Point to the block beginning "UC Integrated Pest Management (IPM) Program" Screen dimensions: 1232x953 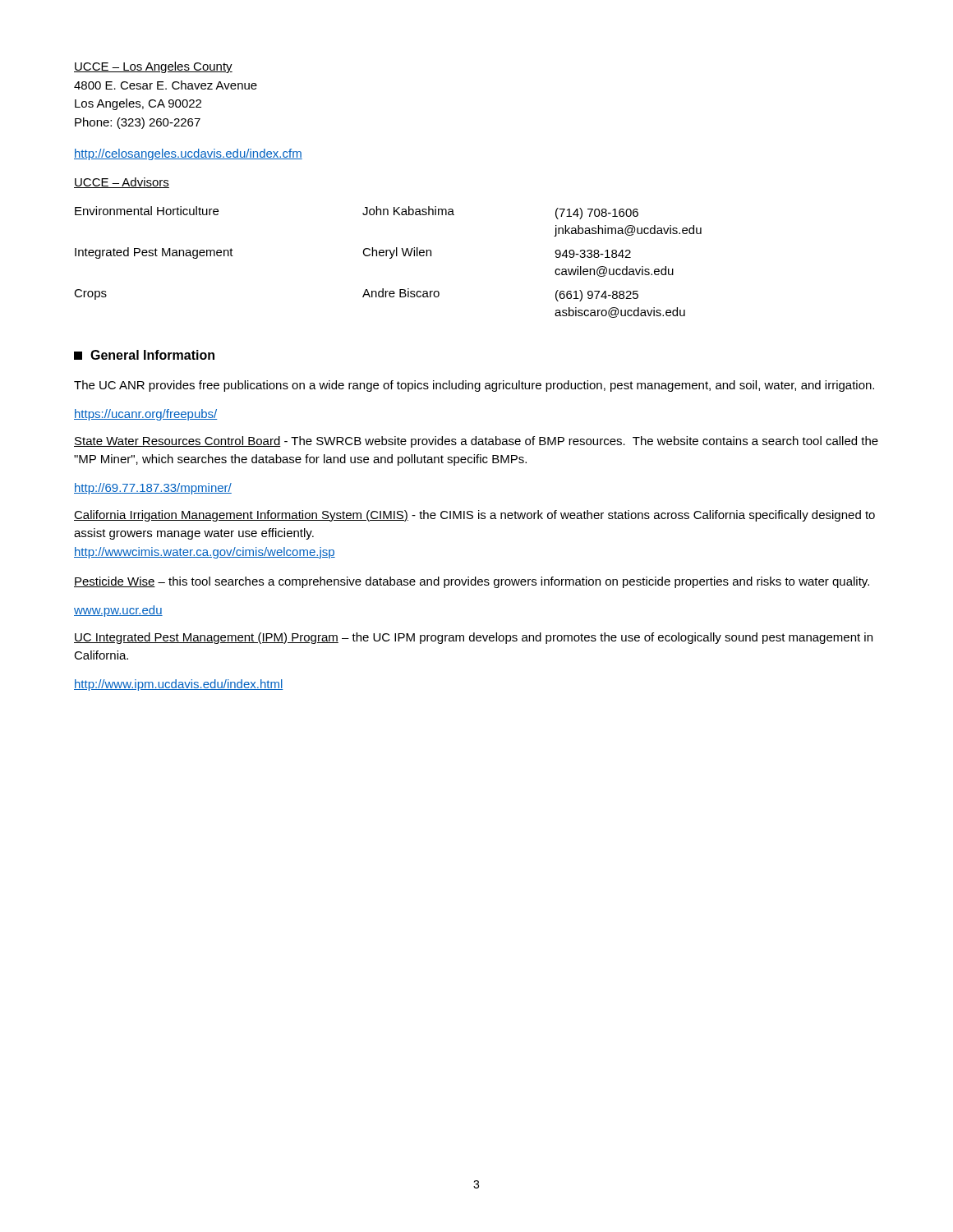click(474, 646)
